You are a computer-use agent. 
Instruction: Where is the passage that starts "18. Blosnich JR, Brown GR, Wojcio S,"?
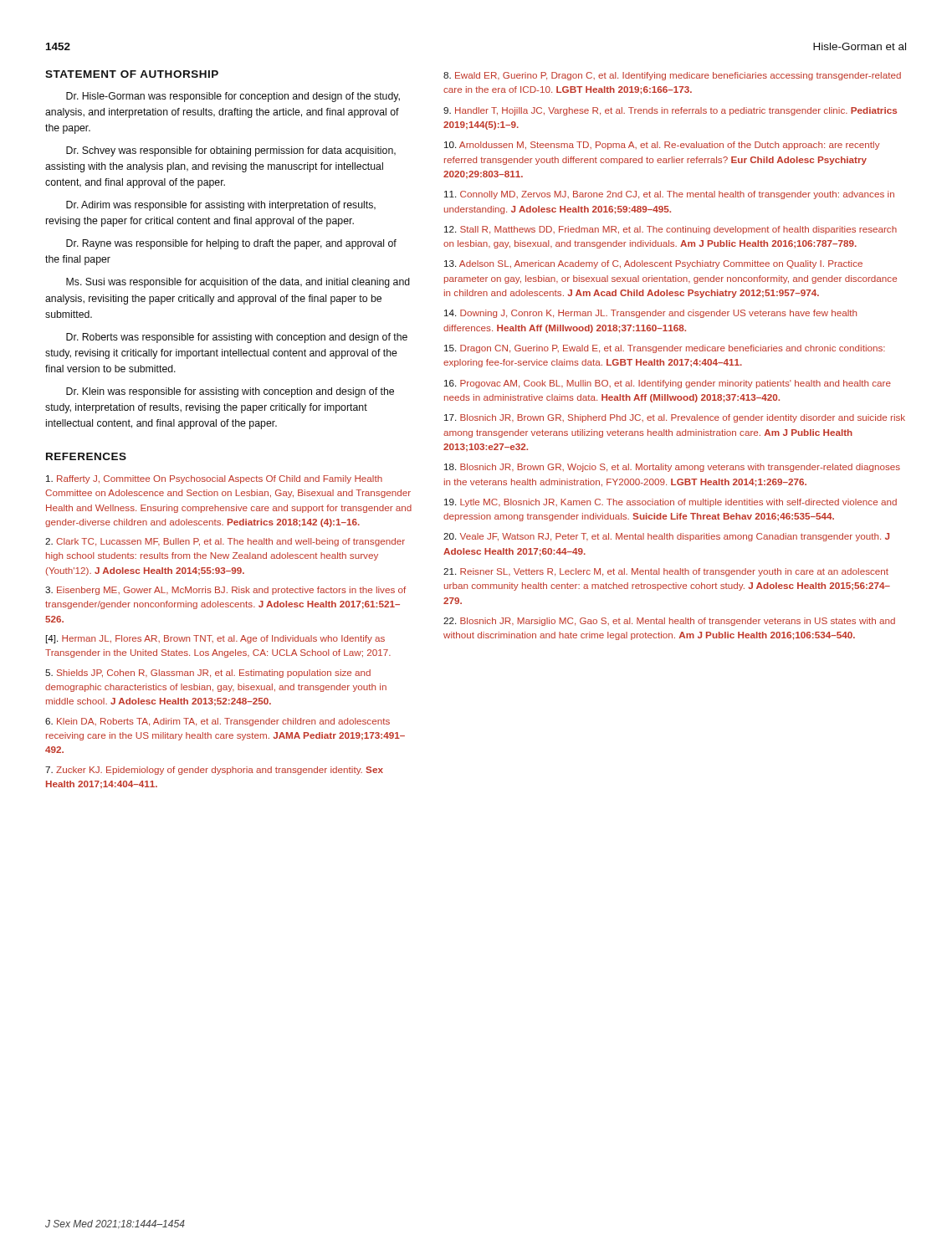pyautogui.click(x=672, y=474)
